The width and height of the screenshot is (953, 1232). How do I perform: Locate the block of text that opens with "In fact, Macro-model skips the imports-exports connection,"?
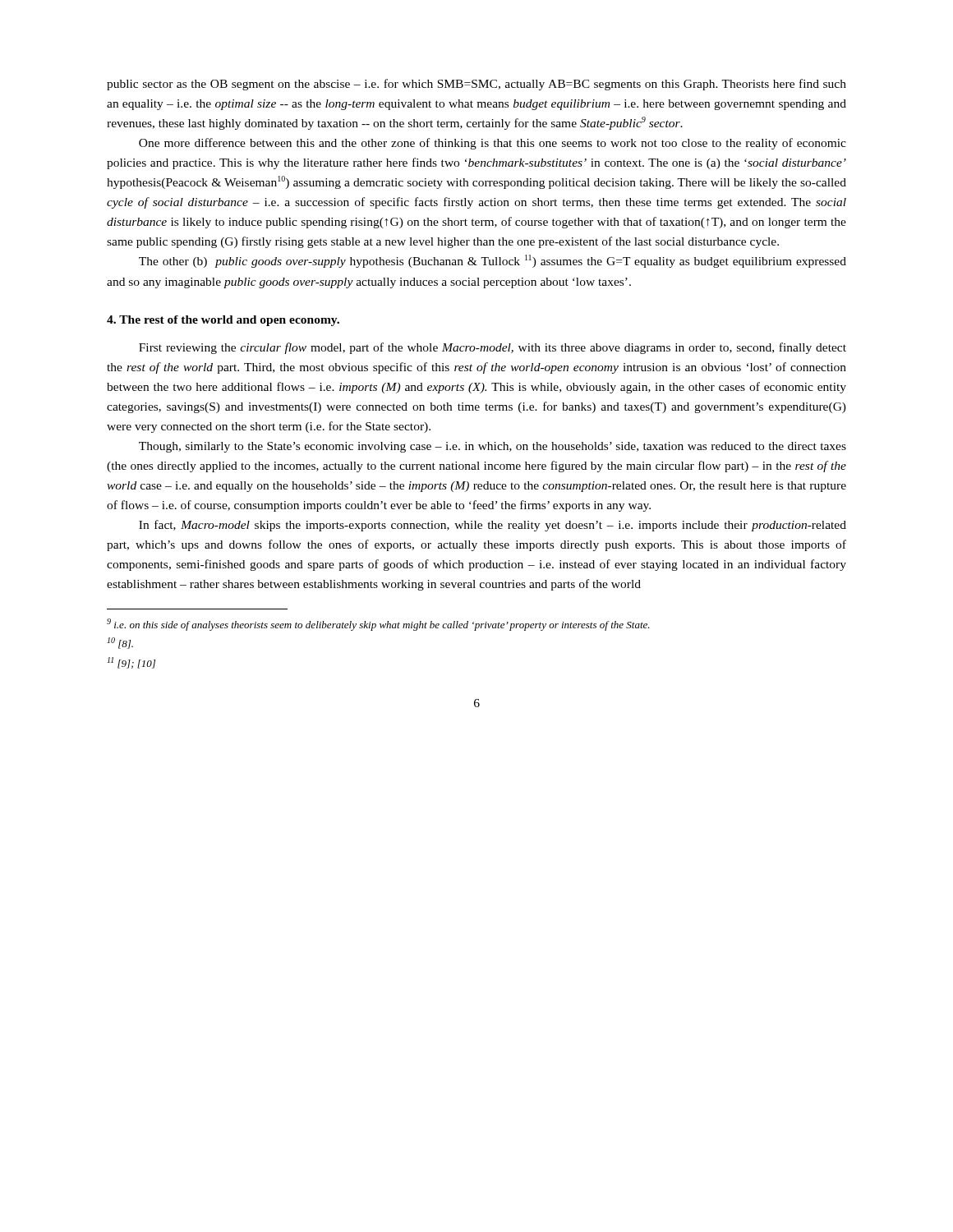click(x=476, y=554)
